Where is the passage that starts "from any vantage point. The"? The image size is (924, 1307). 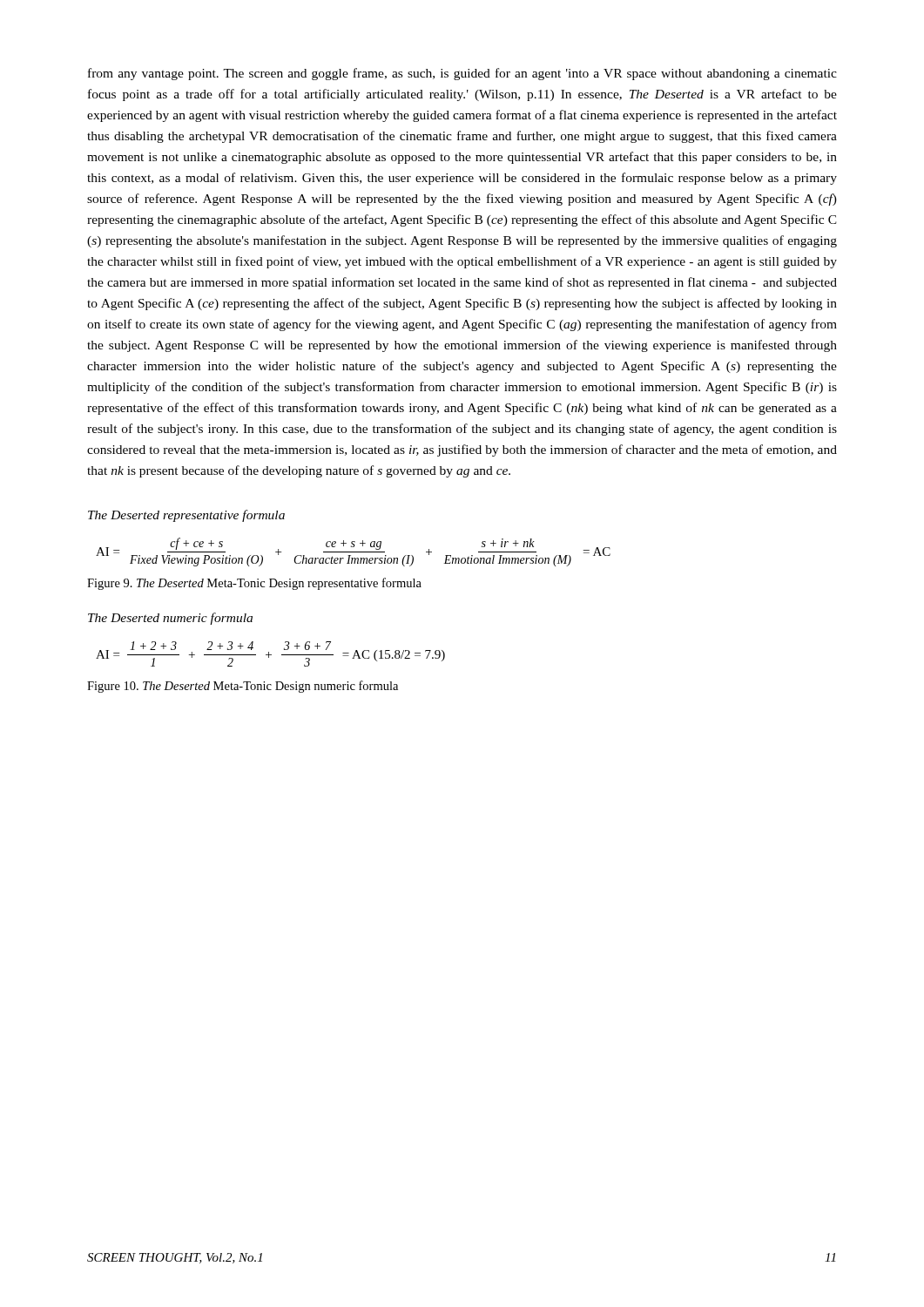pos(462,272)
